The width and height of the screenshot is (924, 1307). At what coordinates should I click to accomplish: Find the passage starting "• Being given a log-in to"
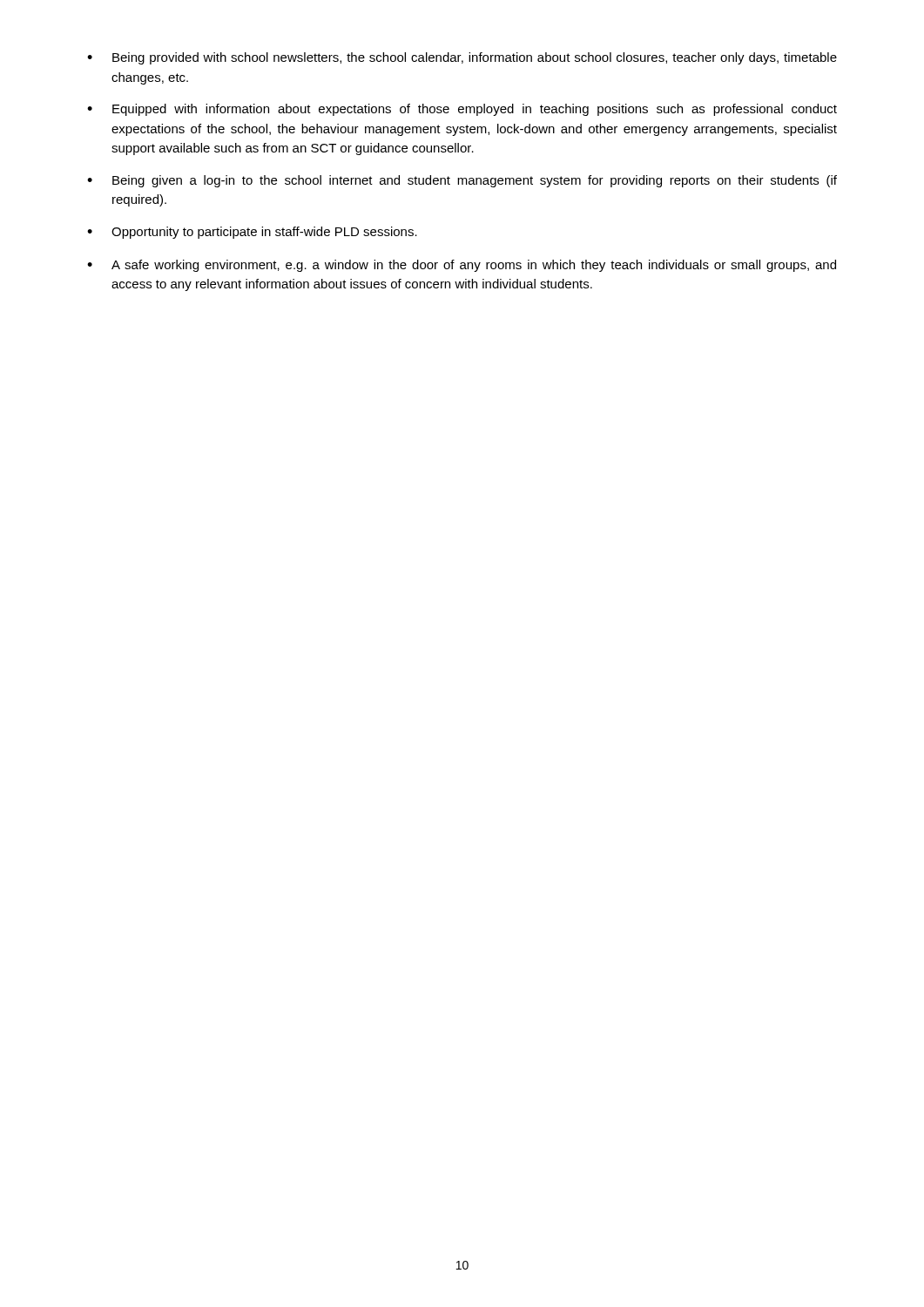(462, 190)
